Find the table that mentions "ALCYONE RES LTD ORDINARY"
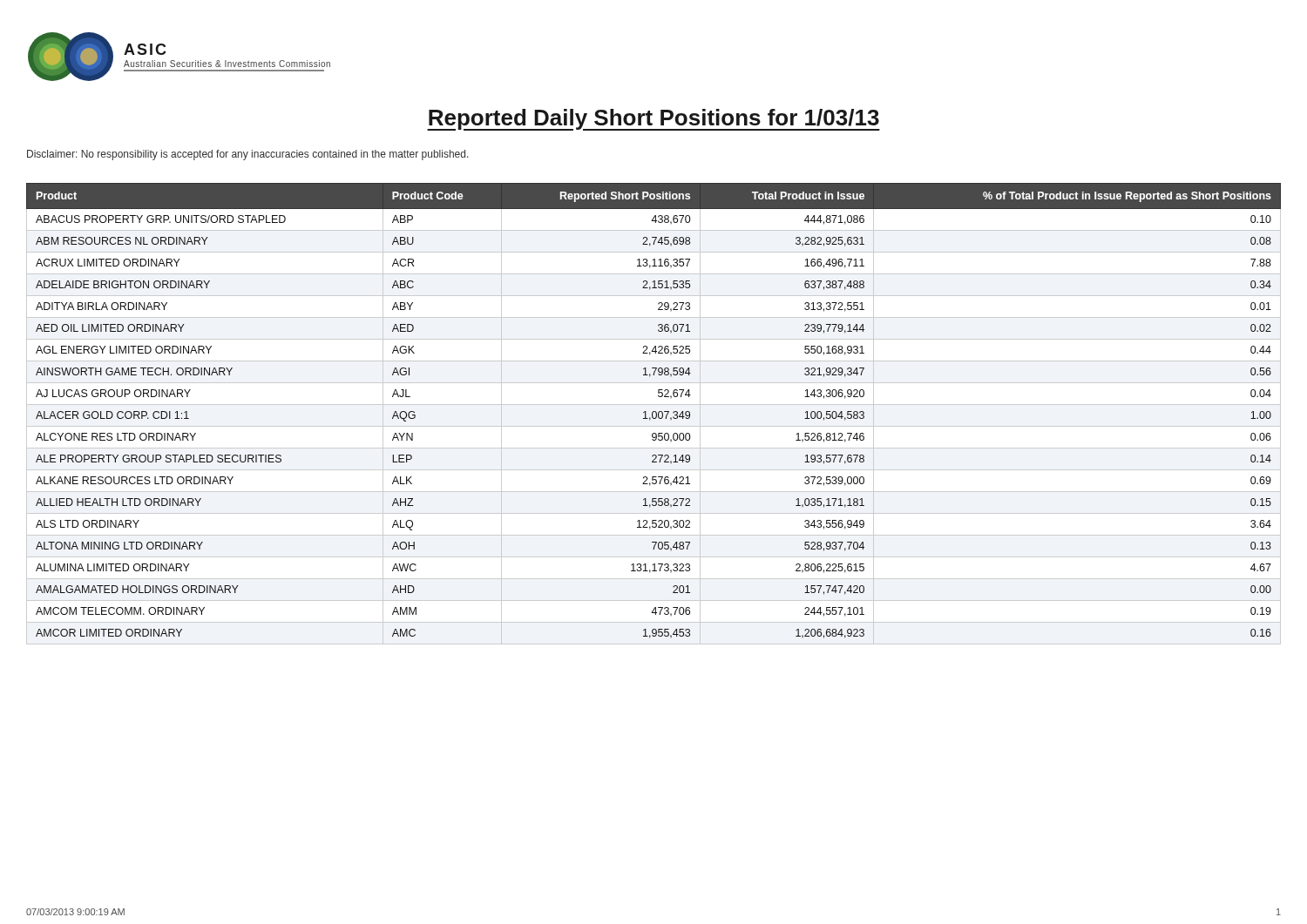The width and height of the screenshot is (1307, 924). pos(654,540)
